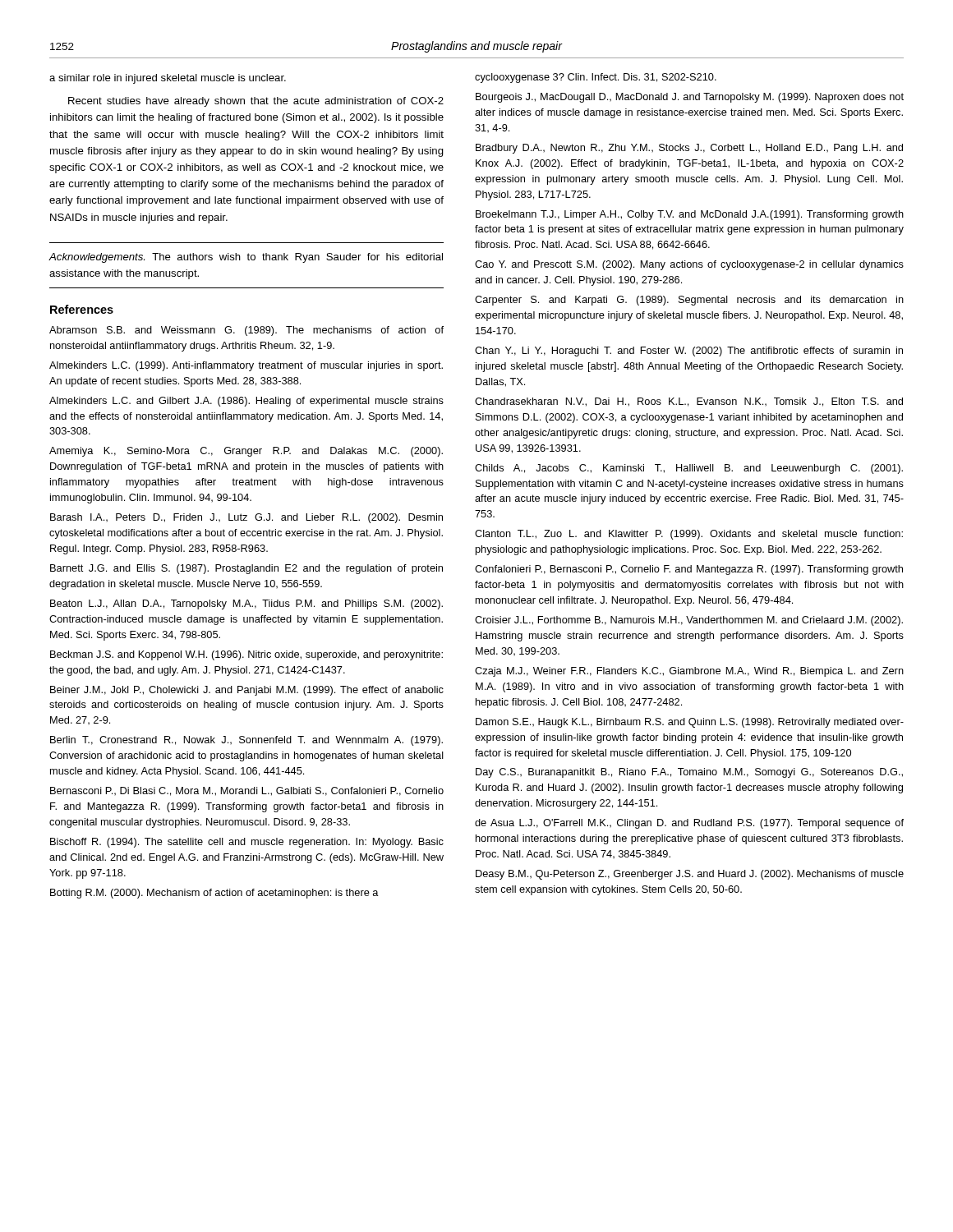Locate the element starting "Bernasconi P., Di Blasi C.,"
This screenshot has height=1232, width=953.
[246, 806]
